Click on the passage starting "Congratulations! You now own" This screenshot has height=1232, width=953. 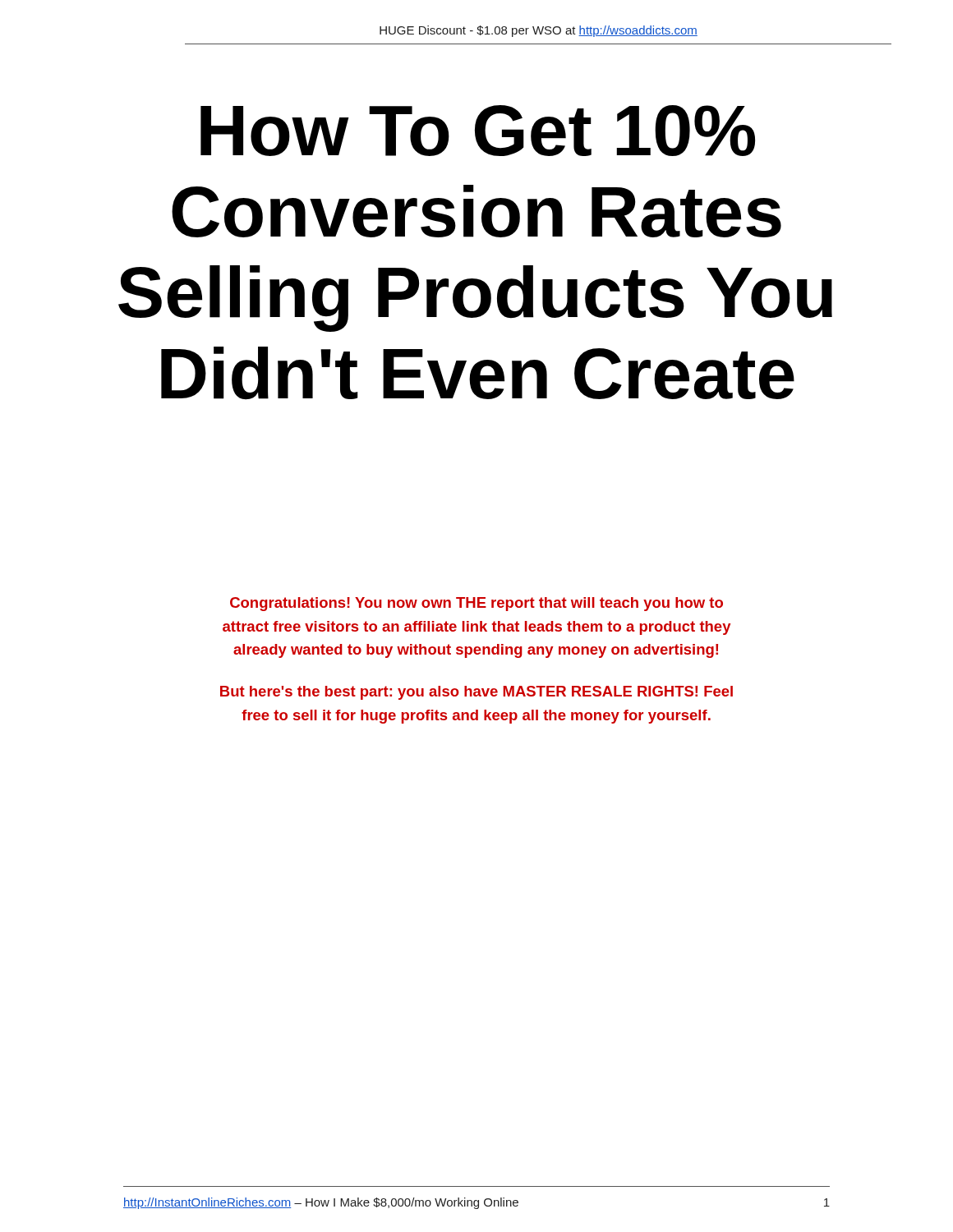coord(476,659)
